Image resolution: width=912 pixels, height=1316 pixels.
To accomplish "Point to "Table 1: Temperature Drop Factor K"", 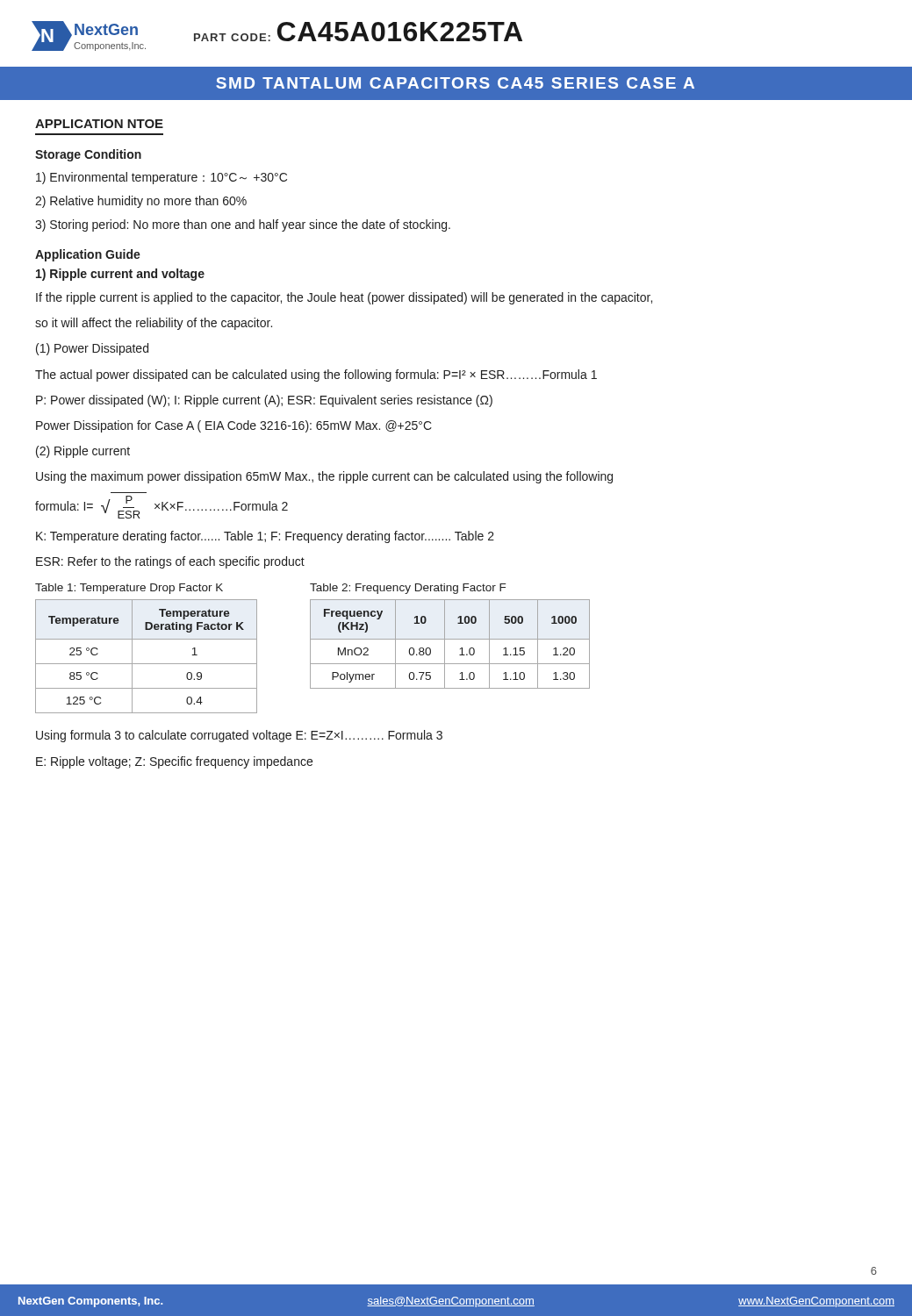I will [129, 588].
